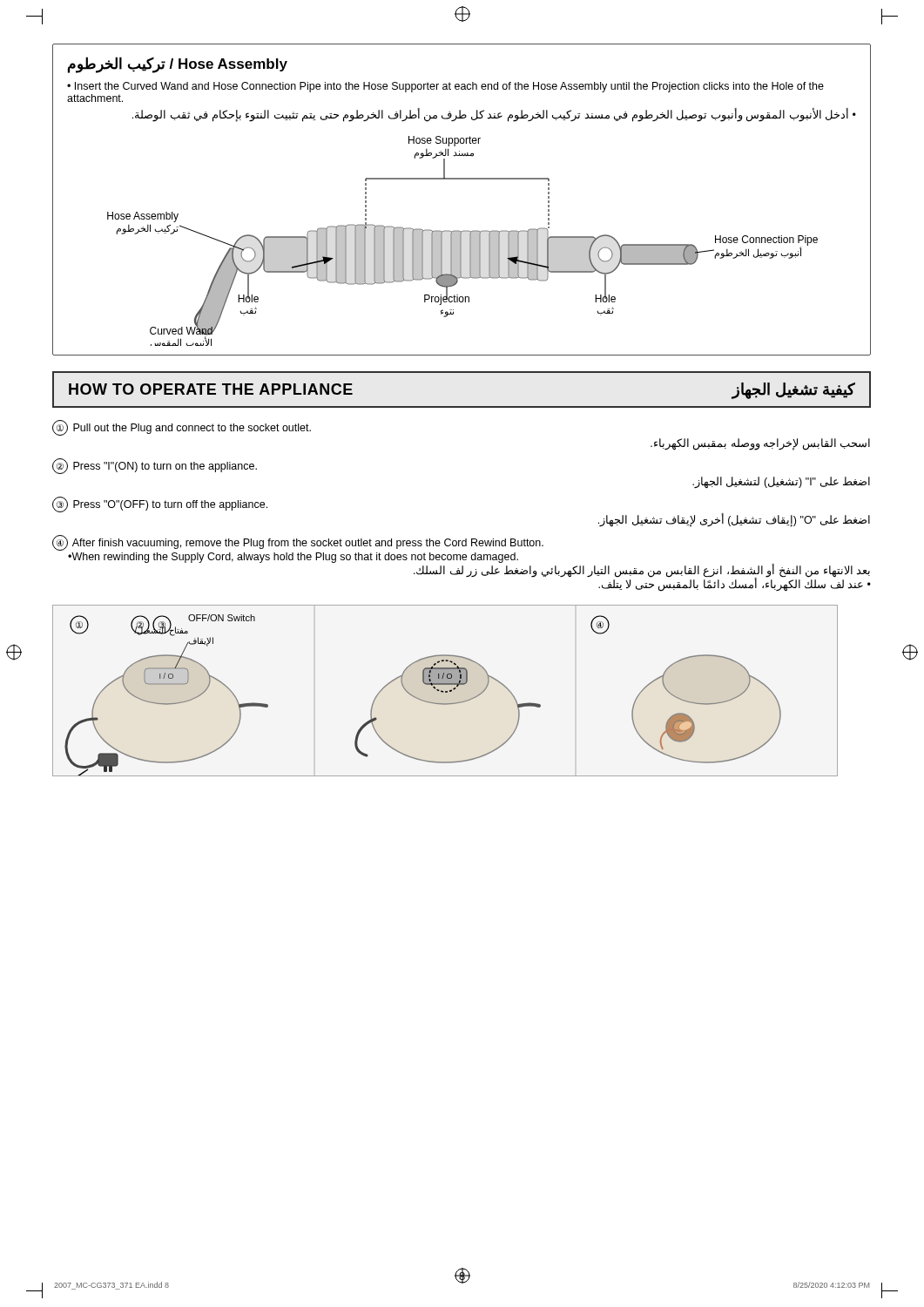Find the section header on this page that starts "HOW TO OPERATE THE APPLIANCE كيفية تشغيل"
The height and width of the screenshot is (1307, 924).
click(462, 389)
